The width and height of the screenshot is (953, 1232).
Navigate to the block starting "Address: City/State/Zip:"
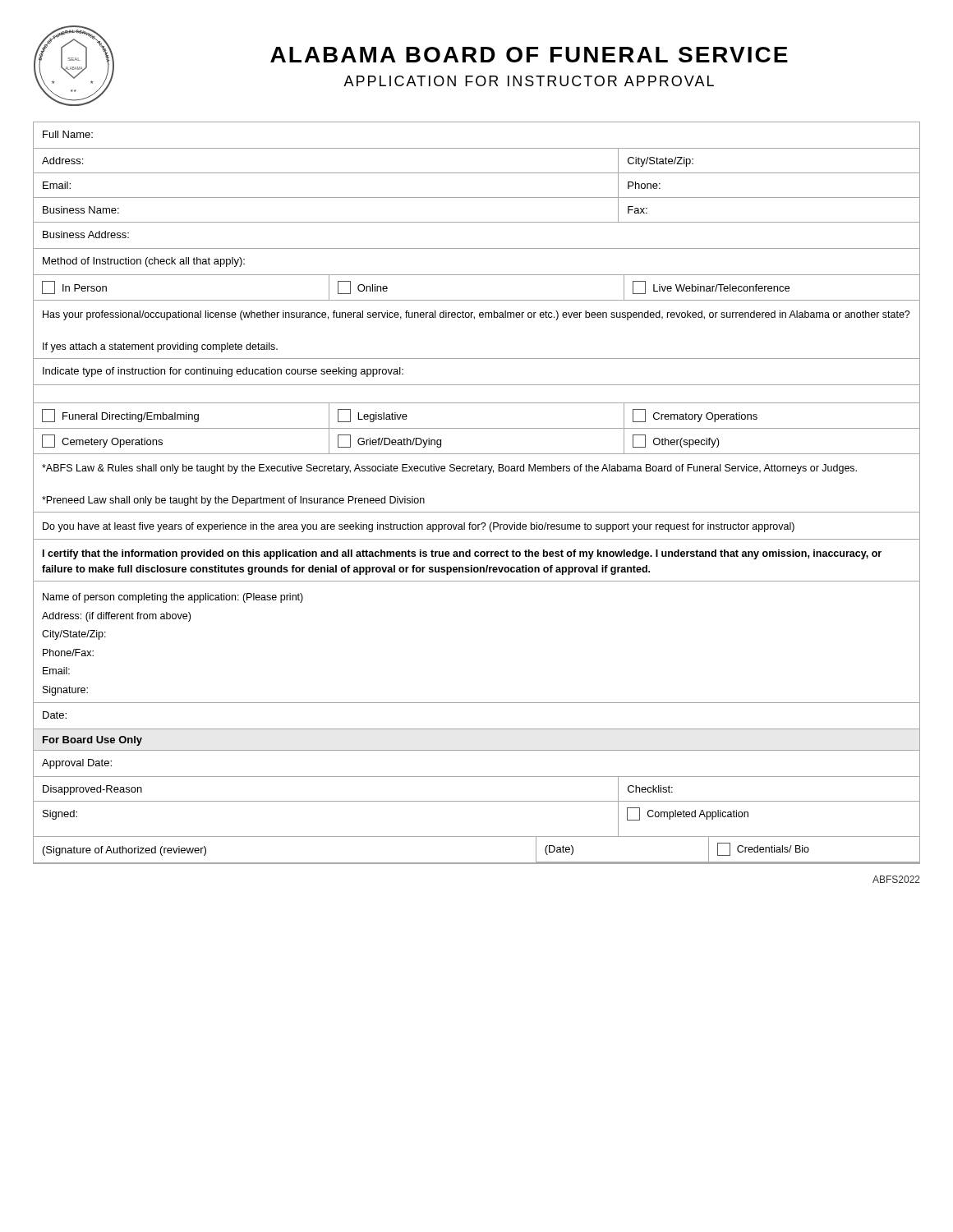(x=476, y=161)
